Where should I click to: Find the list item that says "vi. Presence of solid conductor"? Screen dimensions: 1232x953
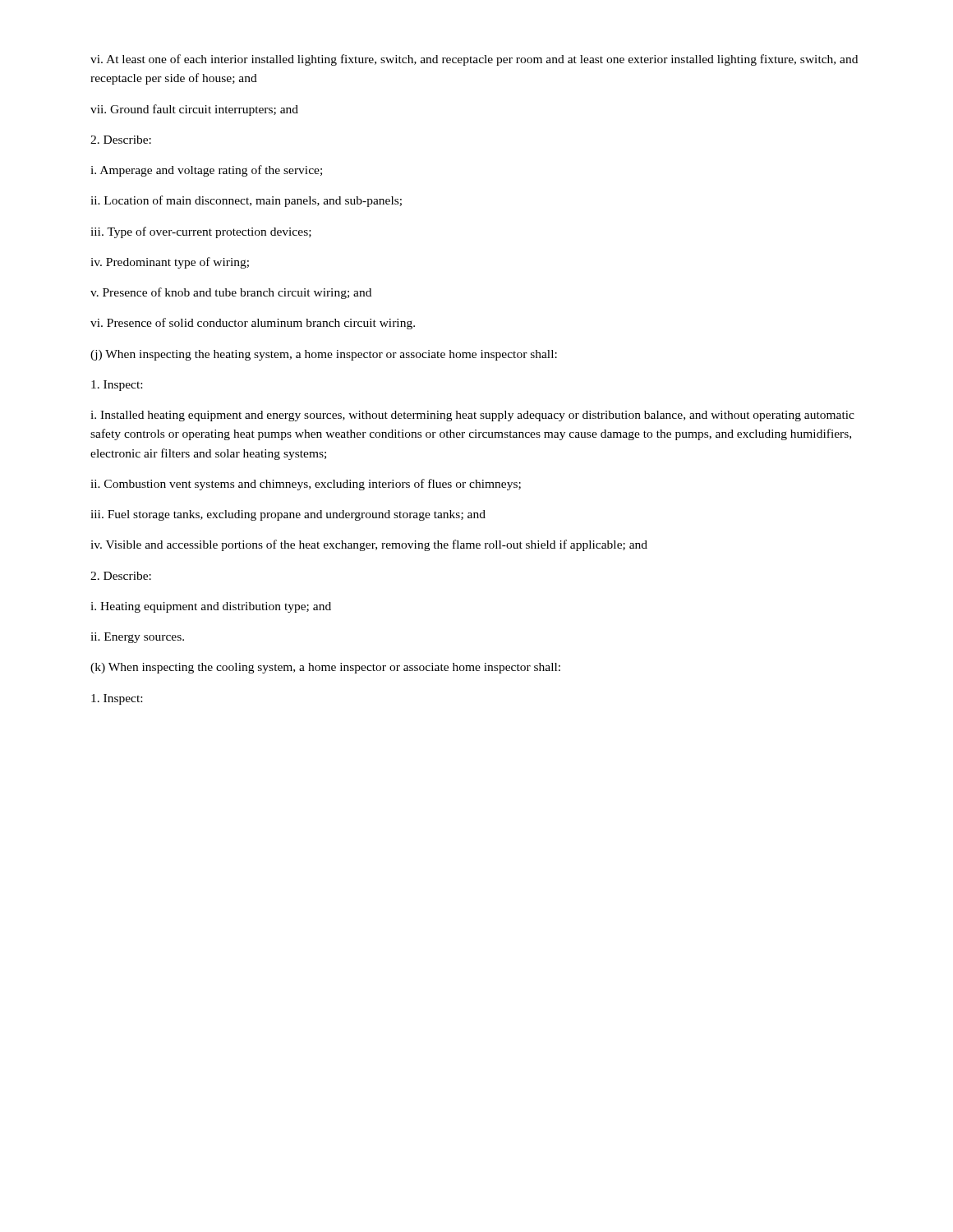pyautogui.click(x=253, y=323)
